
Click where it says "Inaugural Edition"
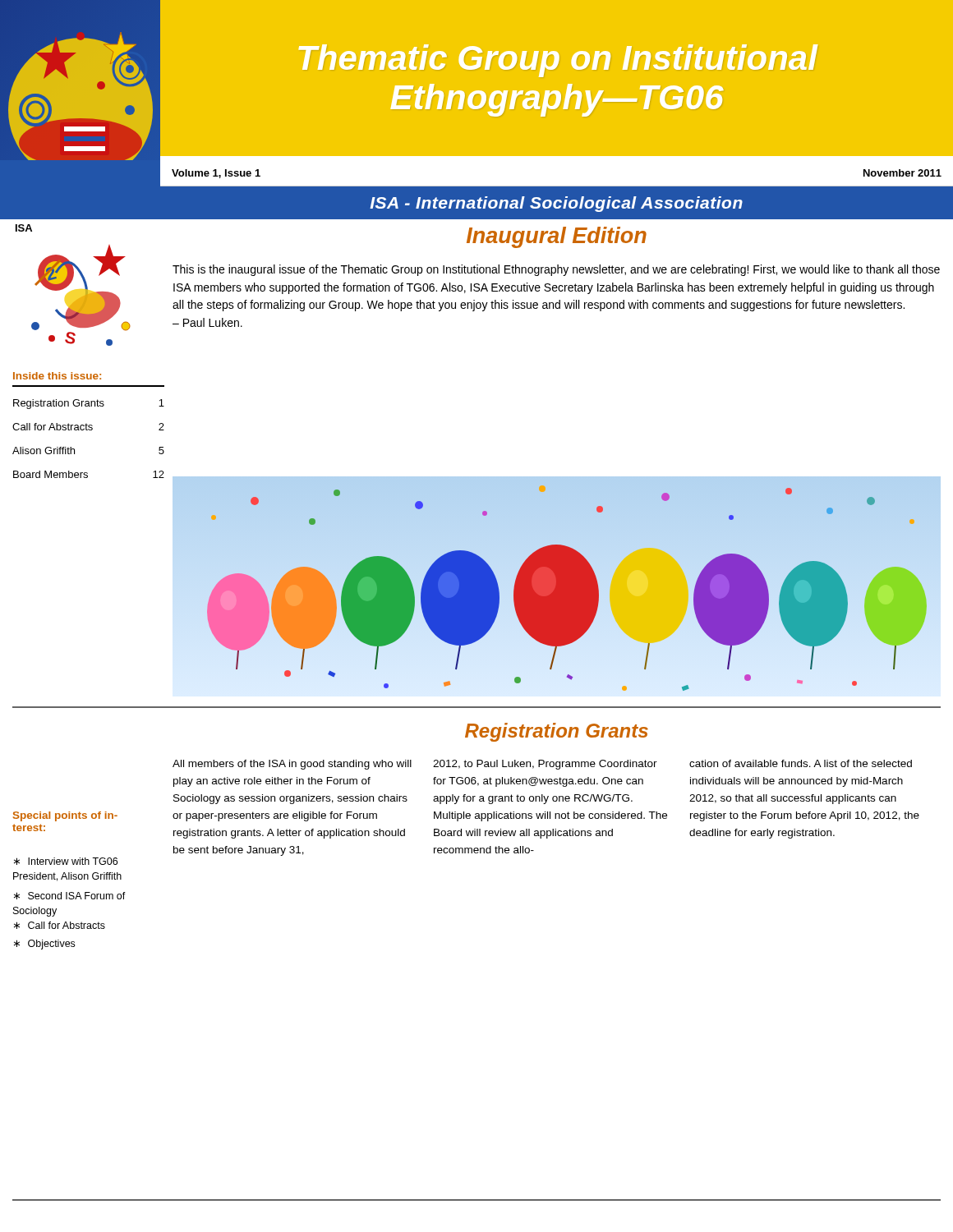[557, 236]
